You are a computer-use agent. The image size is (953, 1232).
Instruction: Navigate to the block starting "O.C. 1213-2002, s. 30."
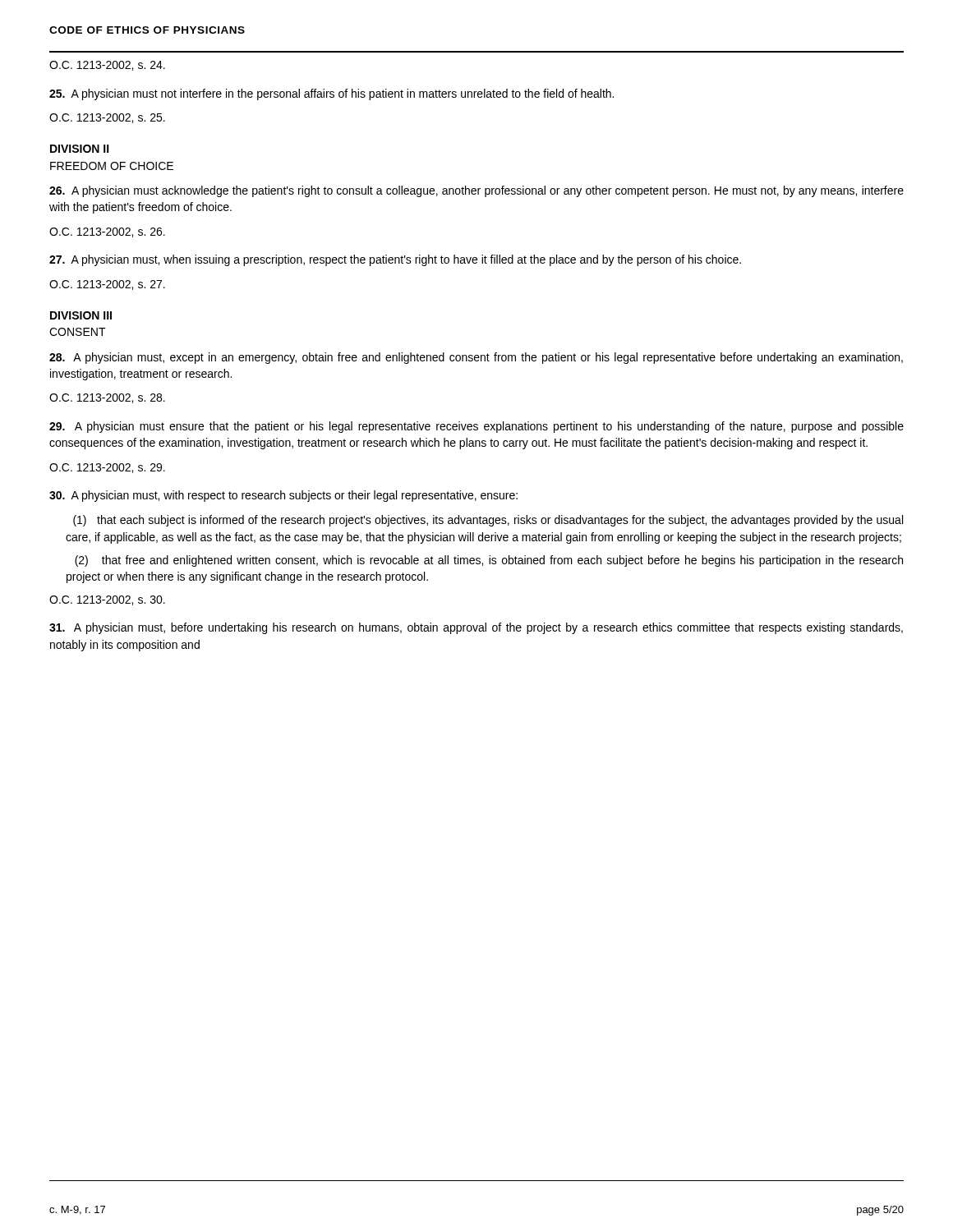pyautogui.click(x=107, y=599)
